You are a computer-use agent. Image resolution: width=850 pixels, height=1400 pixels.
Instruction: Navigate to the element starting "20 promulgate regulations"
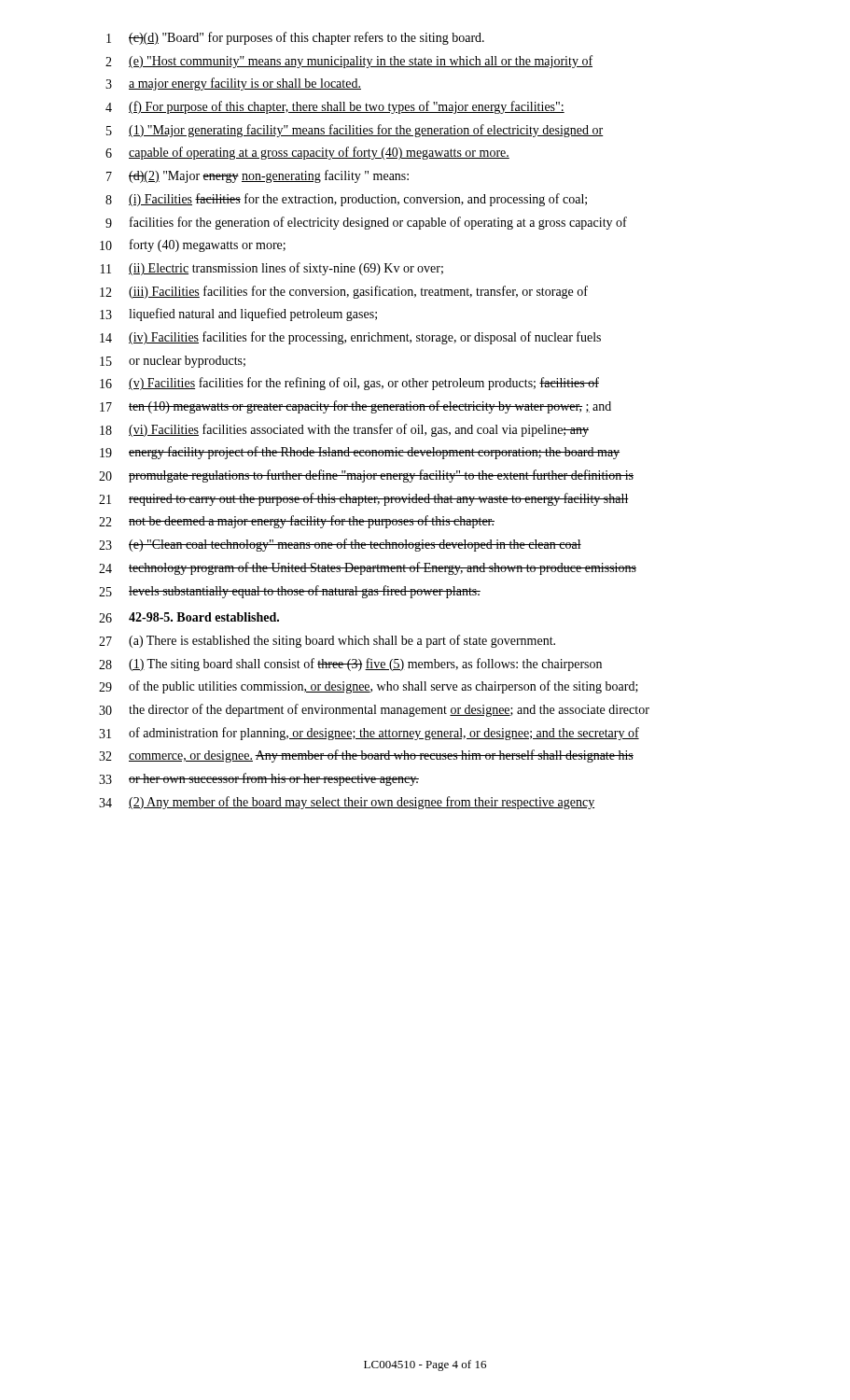coord(425,476)
